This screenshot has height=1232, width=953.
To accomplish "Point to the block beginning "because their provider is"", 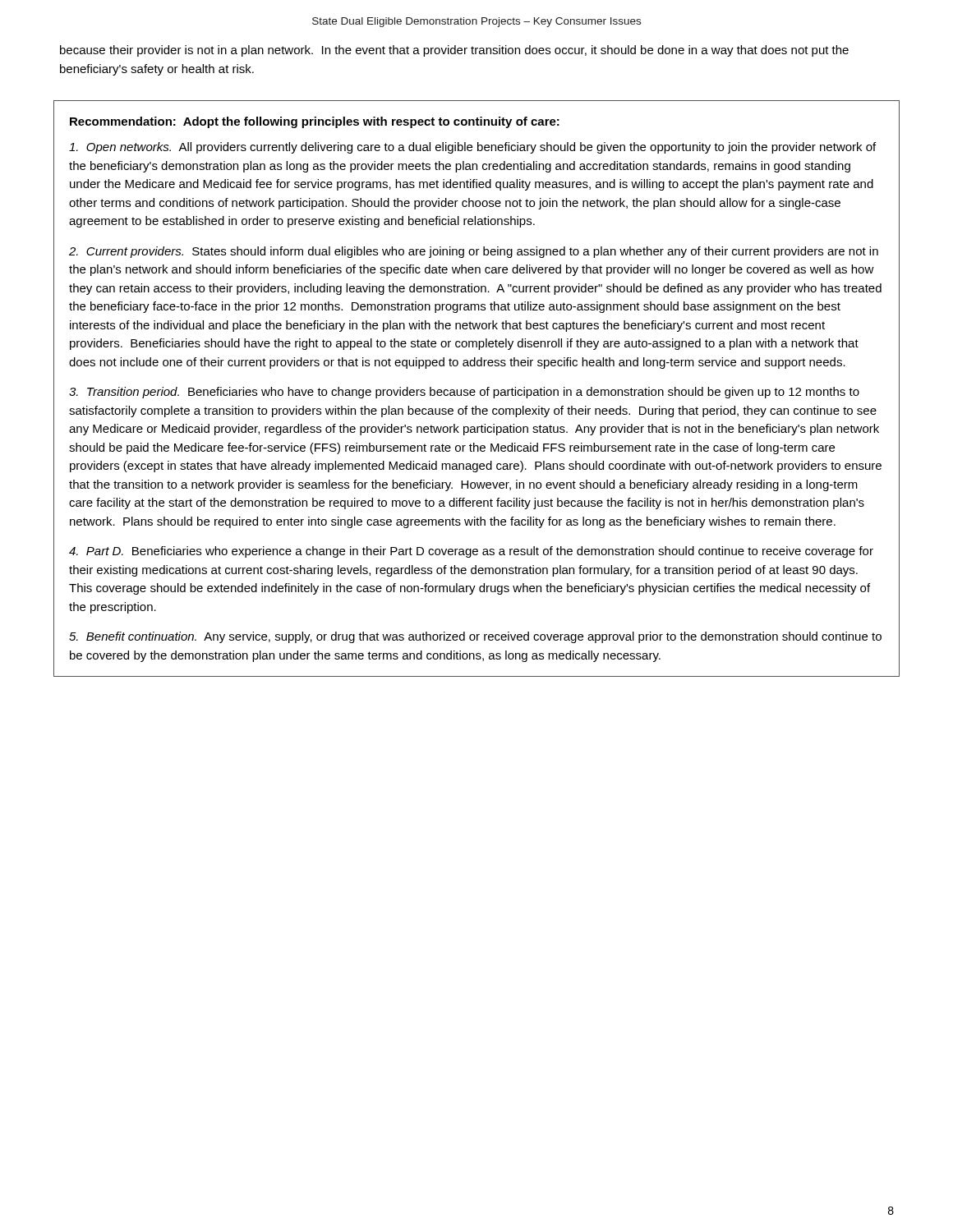I will (454, 59).
